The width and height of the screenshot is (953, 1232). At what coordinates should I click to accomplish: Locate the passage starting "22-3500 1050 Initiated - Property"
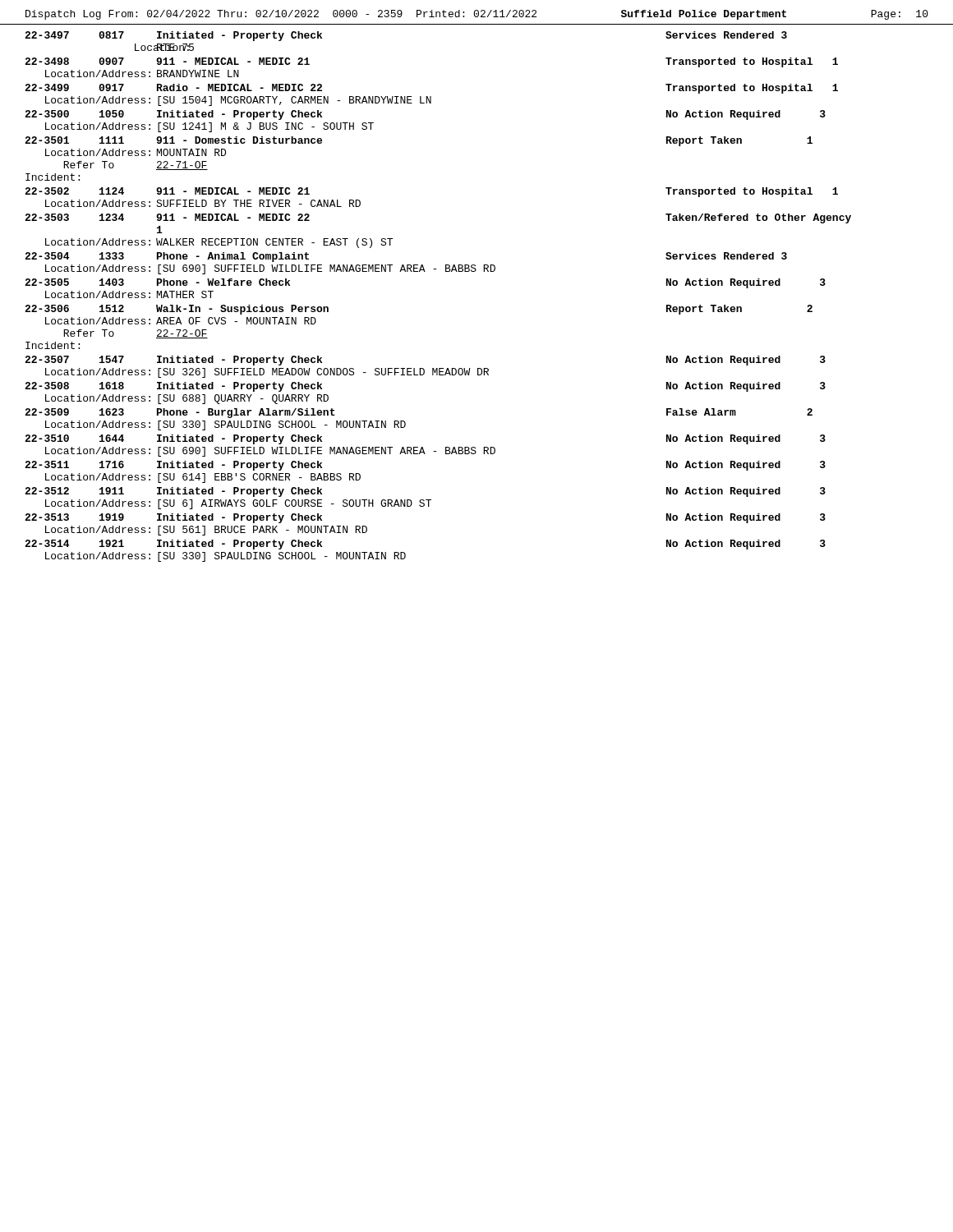[47, 115]
